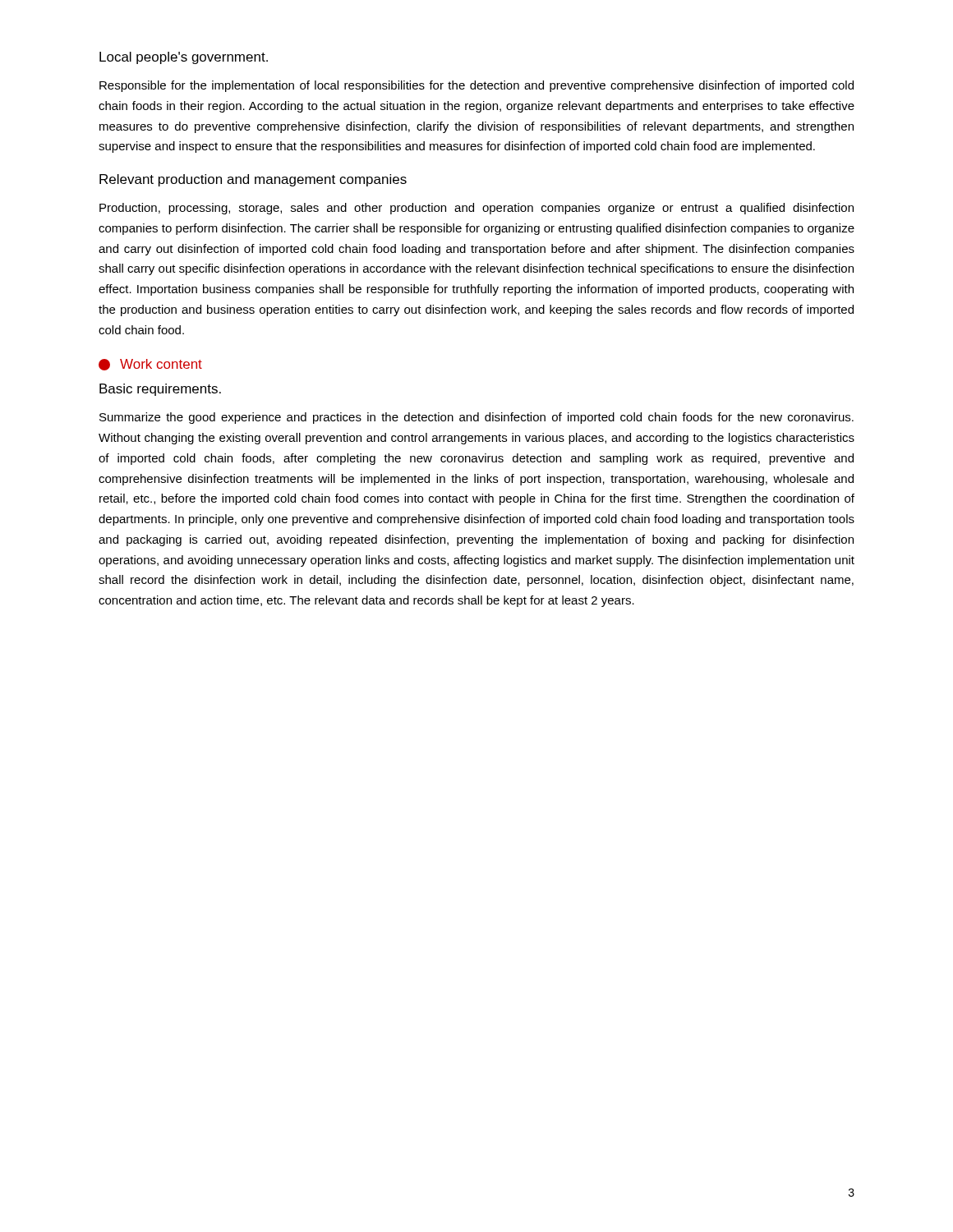This screenshot has width=953, height=1232.
Task: Locate the list item that says "Work content"
Action: click(x=150, y=365)
